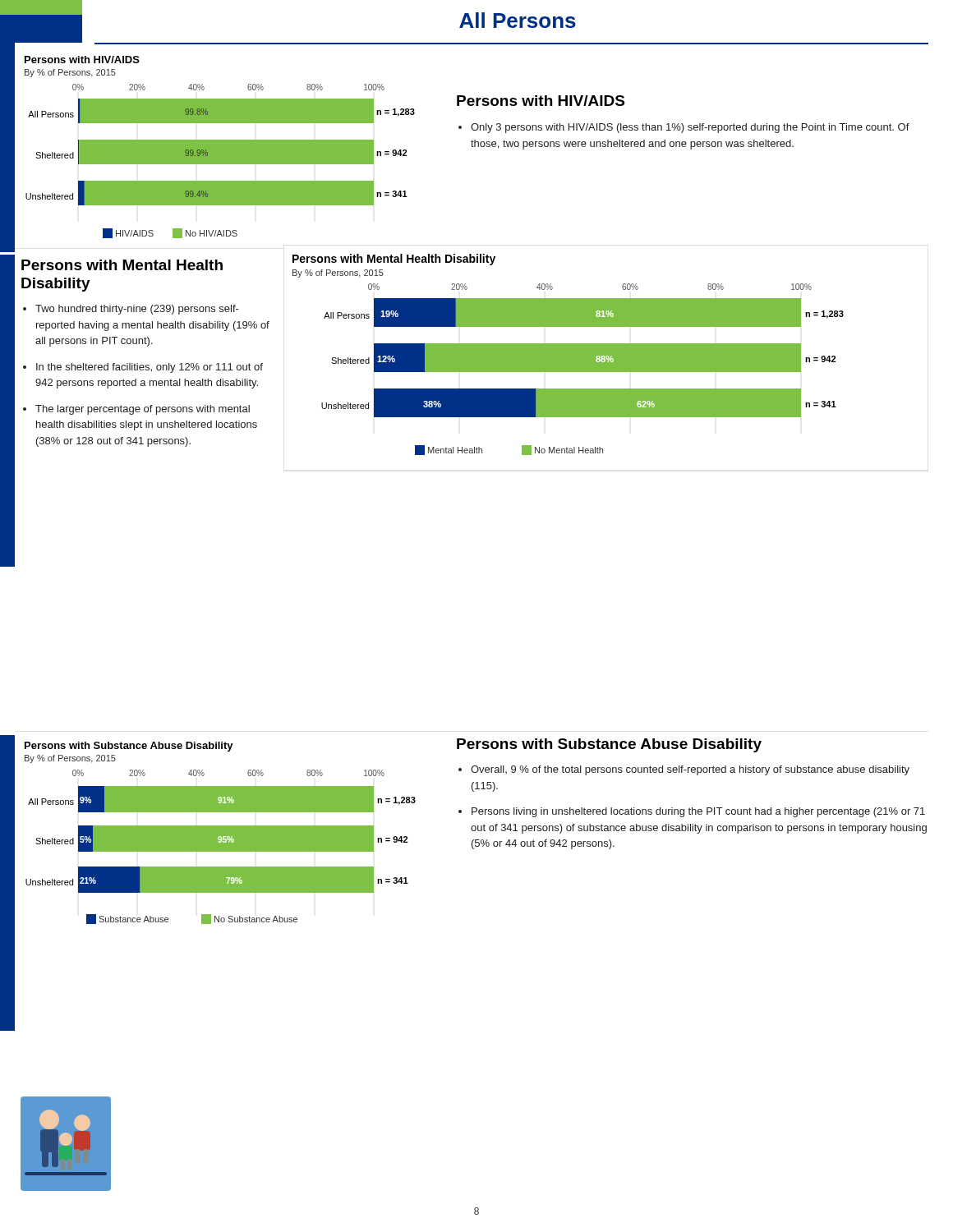Select the illustration
953x1232 pixels.
click(x=66, y=1144)
